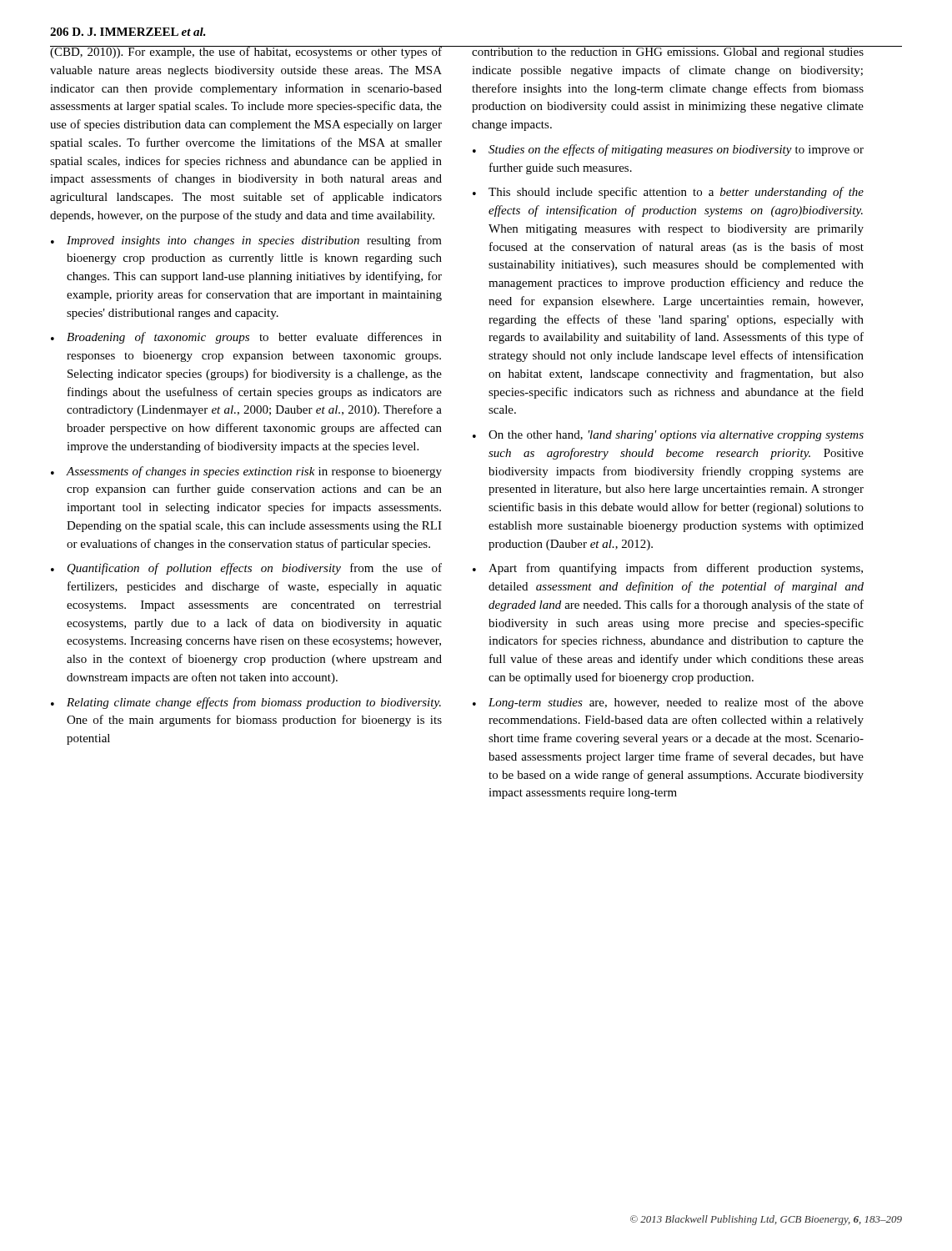
Task: Click on the passage starting "• Apart from quantifying"
Action: pyautogui.click(x=668, y=623)
